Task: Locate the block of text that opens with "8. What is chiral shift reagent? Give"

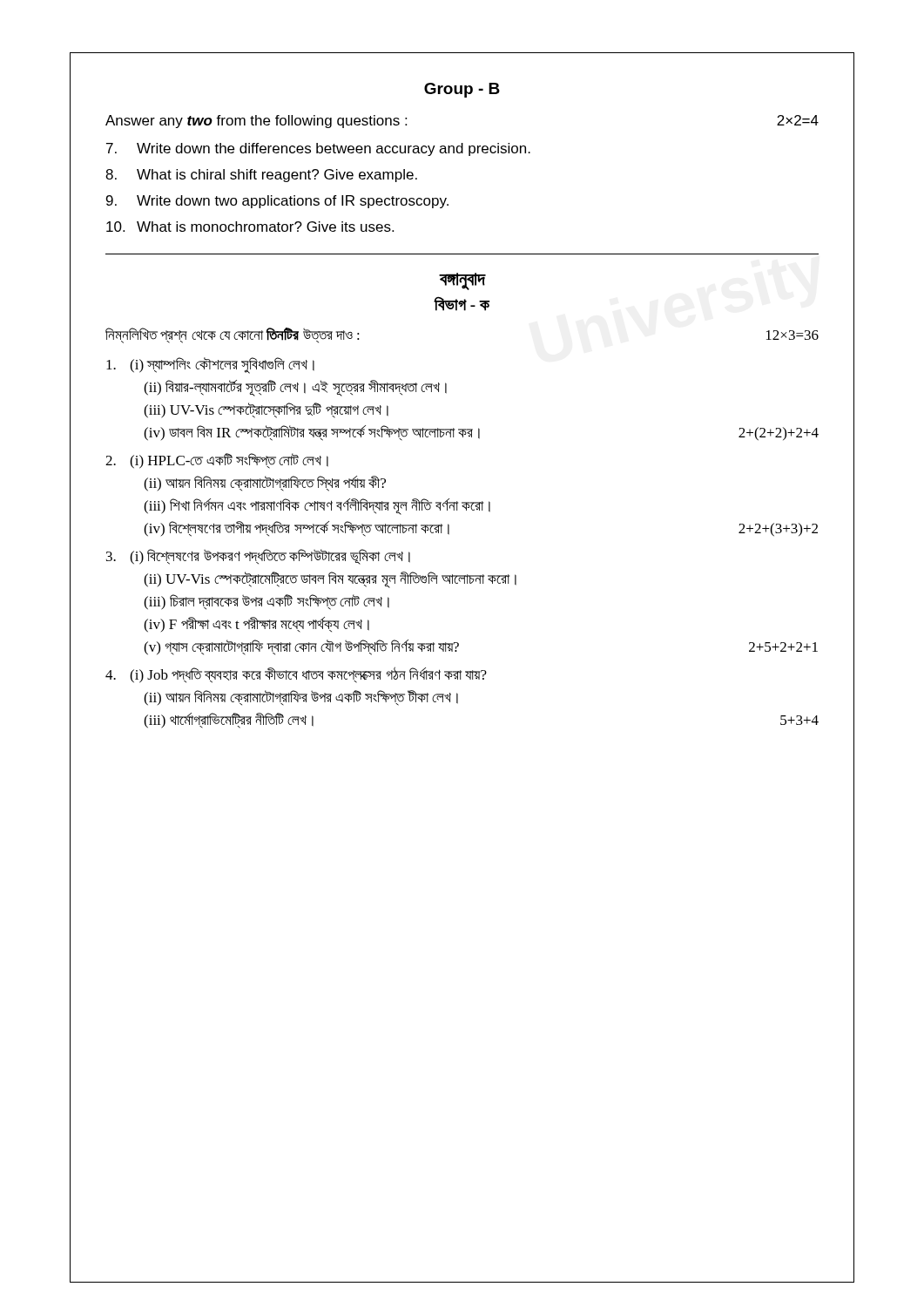Action: tap(262, 175)
